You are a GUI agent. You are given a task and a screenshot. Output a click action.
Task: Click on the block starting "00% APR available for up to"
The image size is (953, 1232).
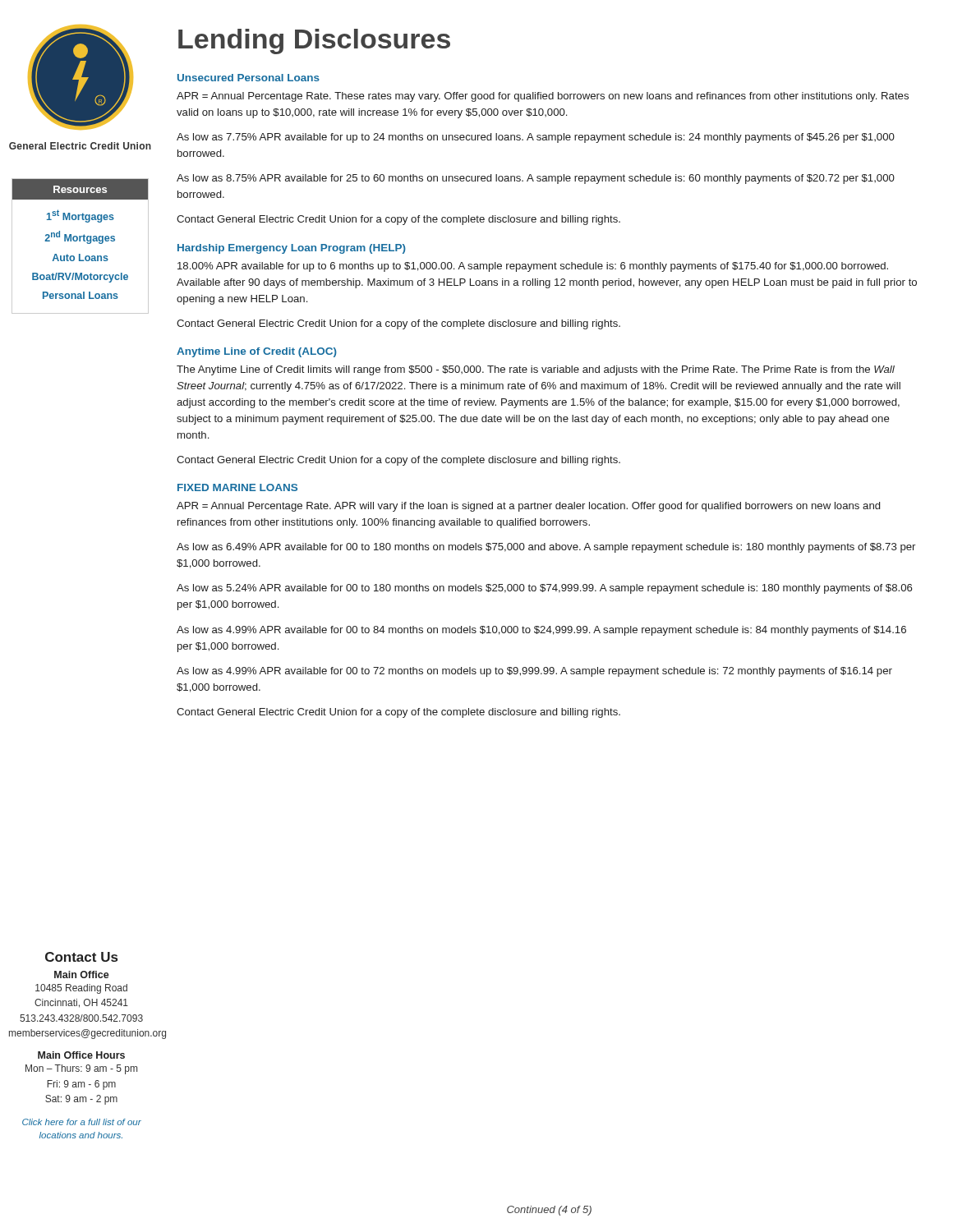point(547,282)
